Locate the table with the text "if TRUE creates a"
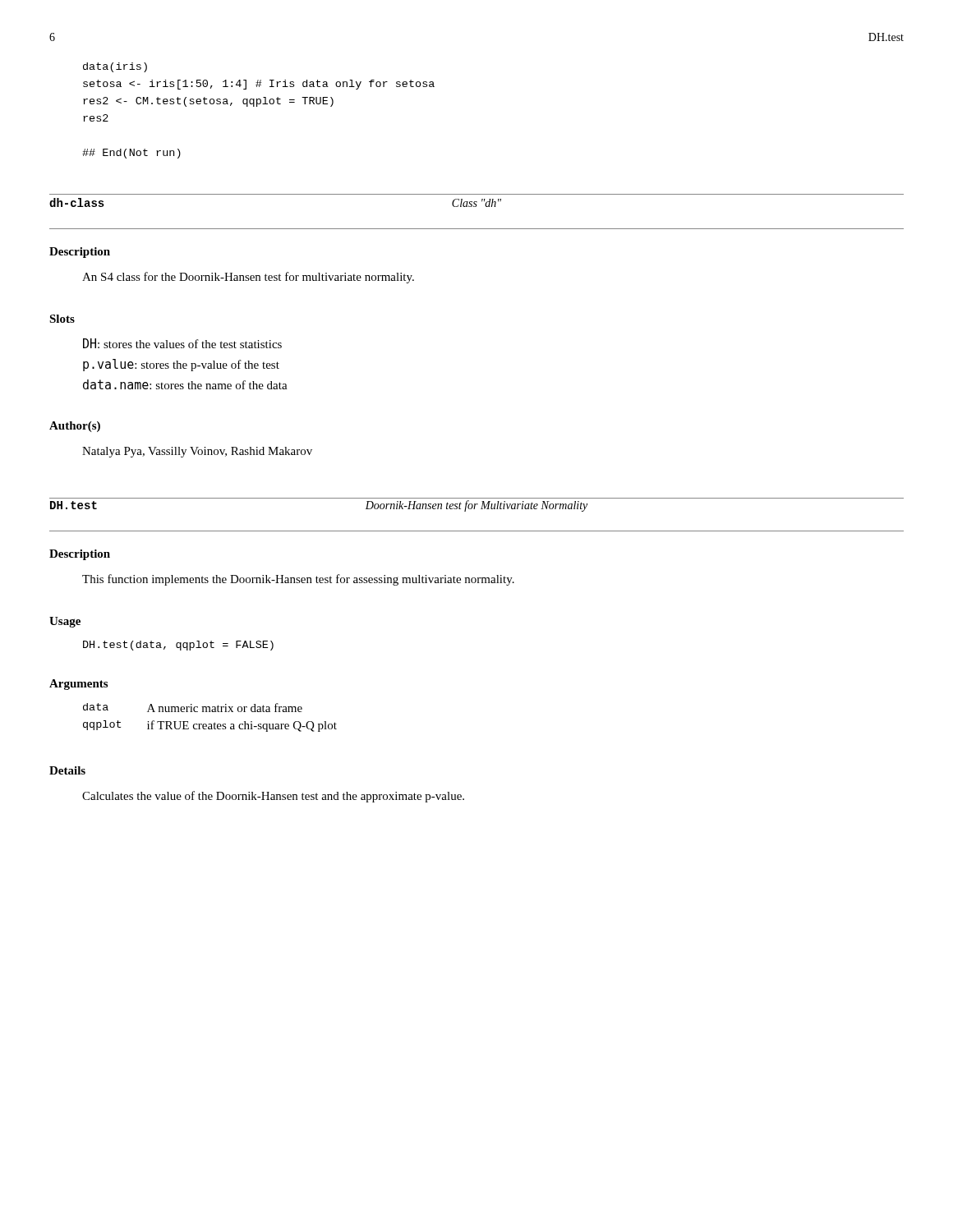Viewport: 953px width, 1232px height. pos(209,717)
